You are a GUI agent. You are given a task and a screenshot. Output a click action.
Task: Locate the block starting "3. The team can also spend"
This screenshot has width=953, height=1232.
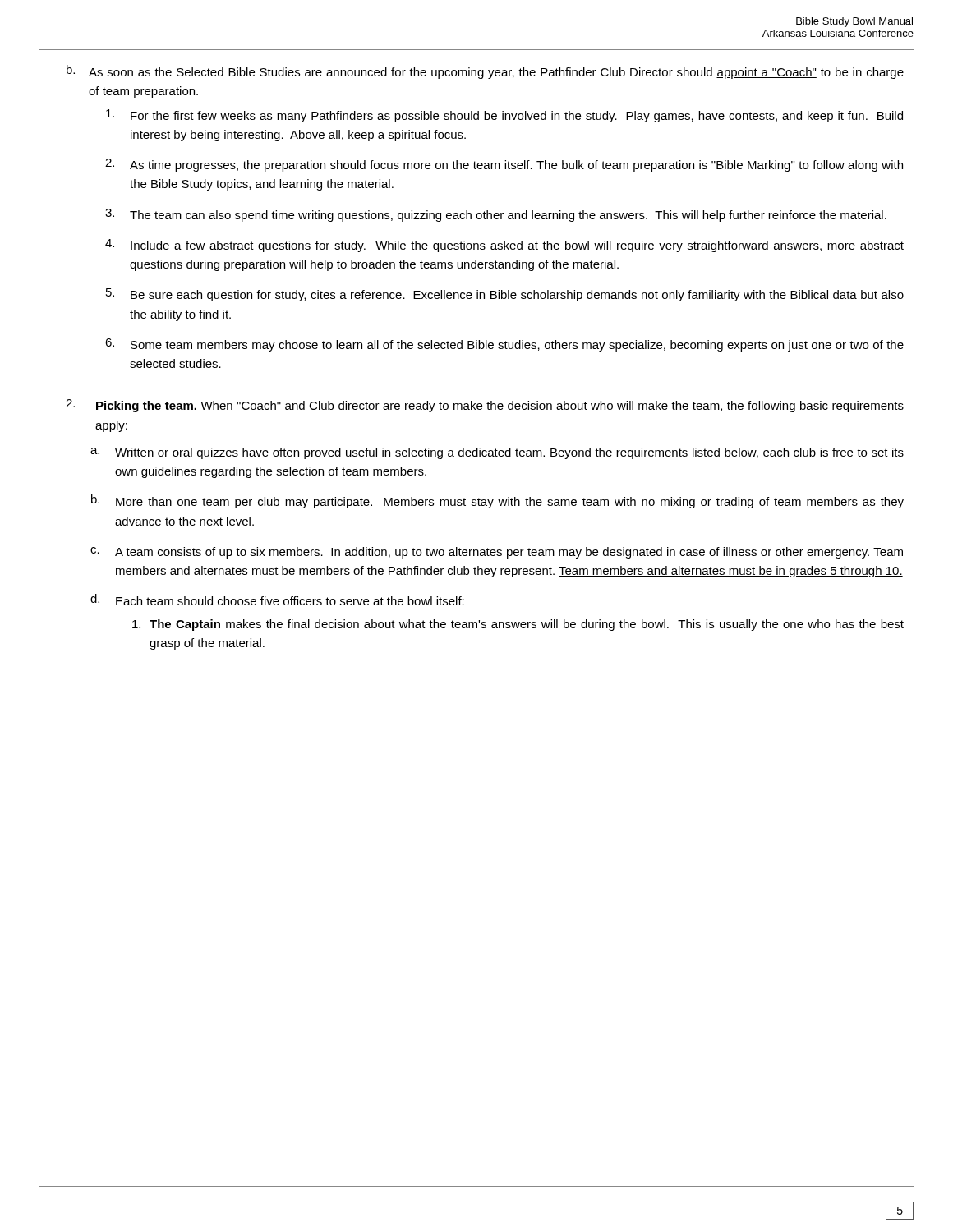click(504, 214)
